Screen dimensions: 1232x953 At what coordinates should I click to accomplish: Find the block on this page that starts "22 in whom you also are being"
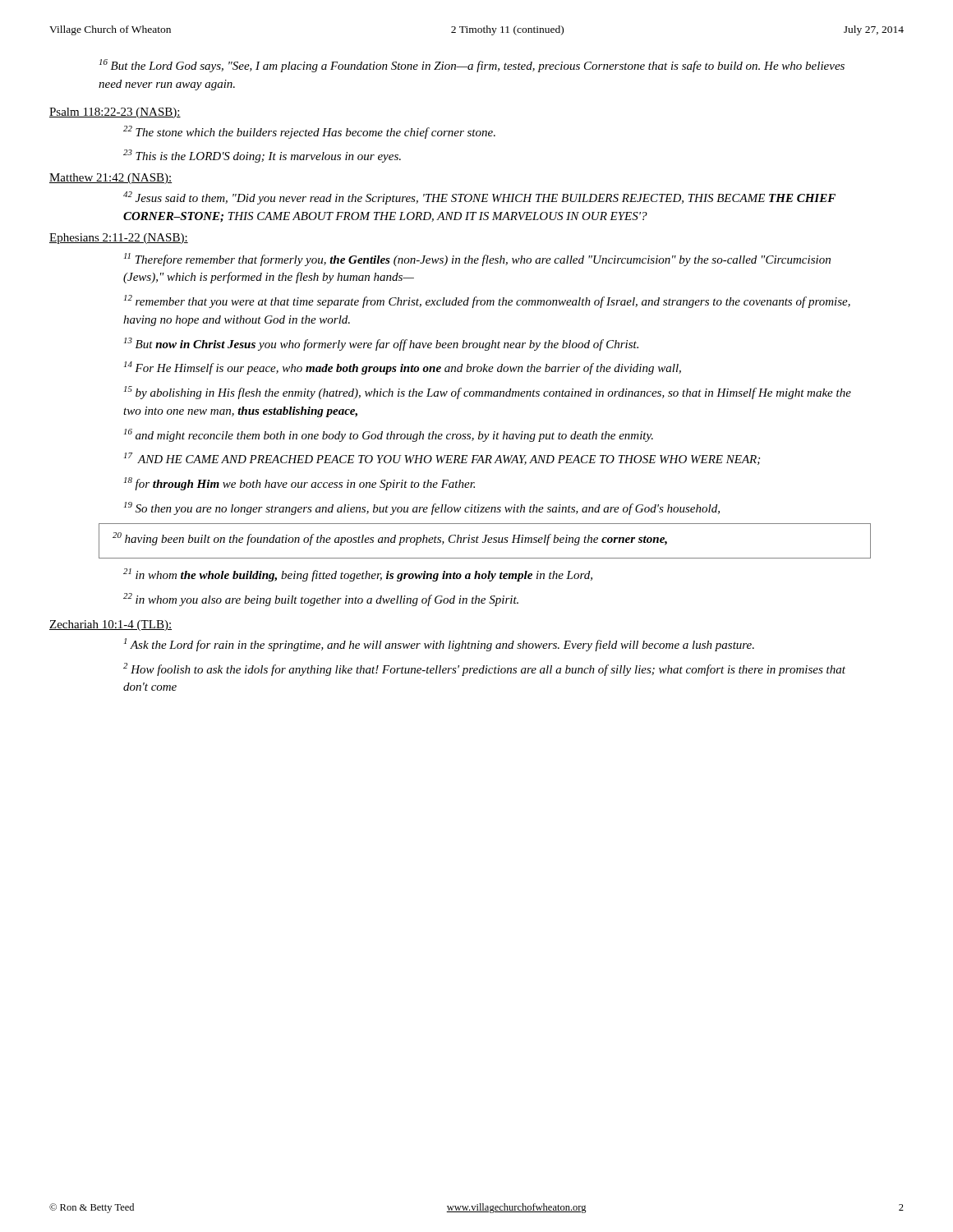pyautogui.click(x=497, y=599)
